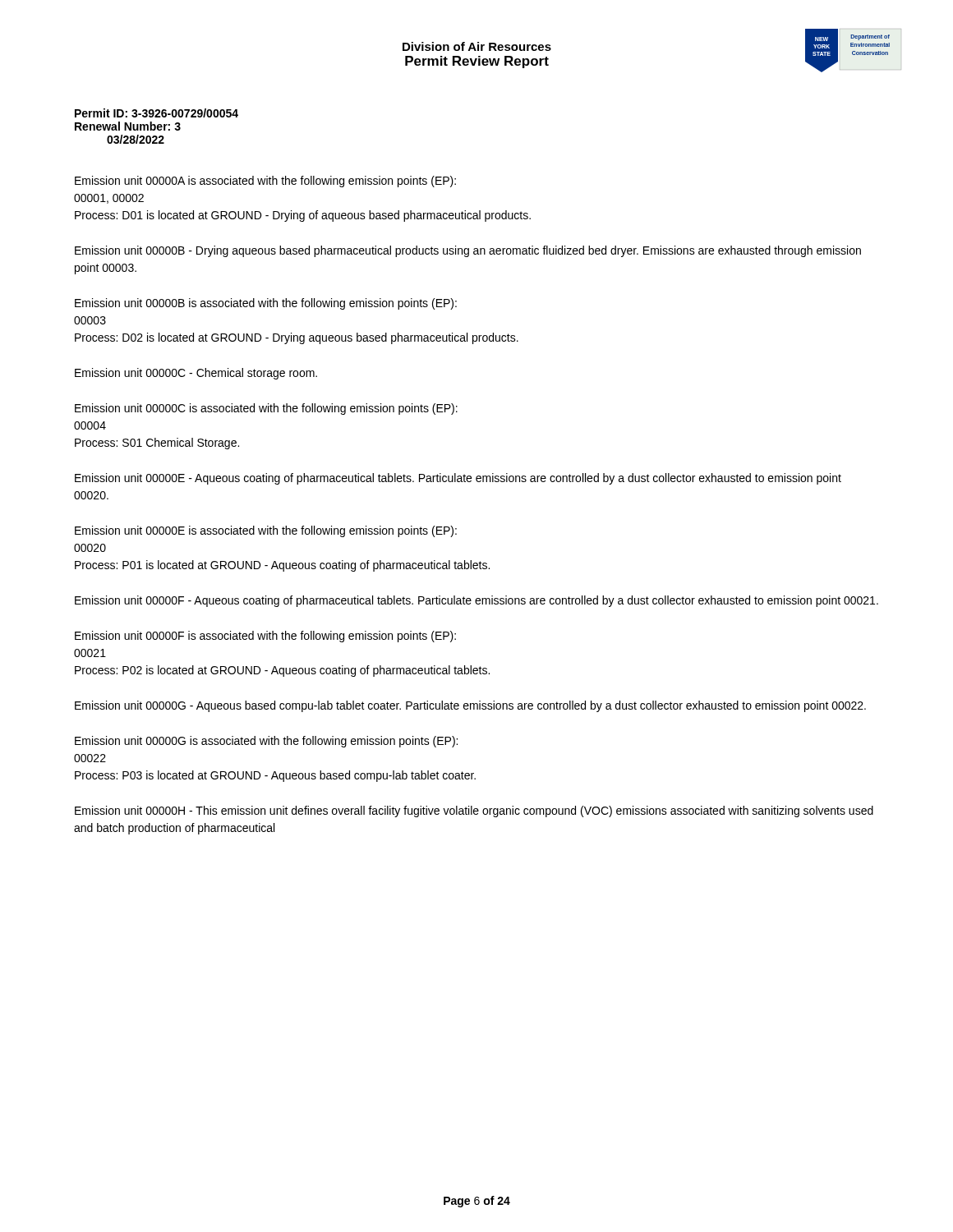
Task: Locate the text block that says "Emission unit 00000F is associated with the following"
Action: 265,637
